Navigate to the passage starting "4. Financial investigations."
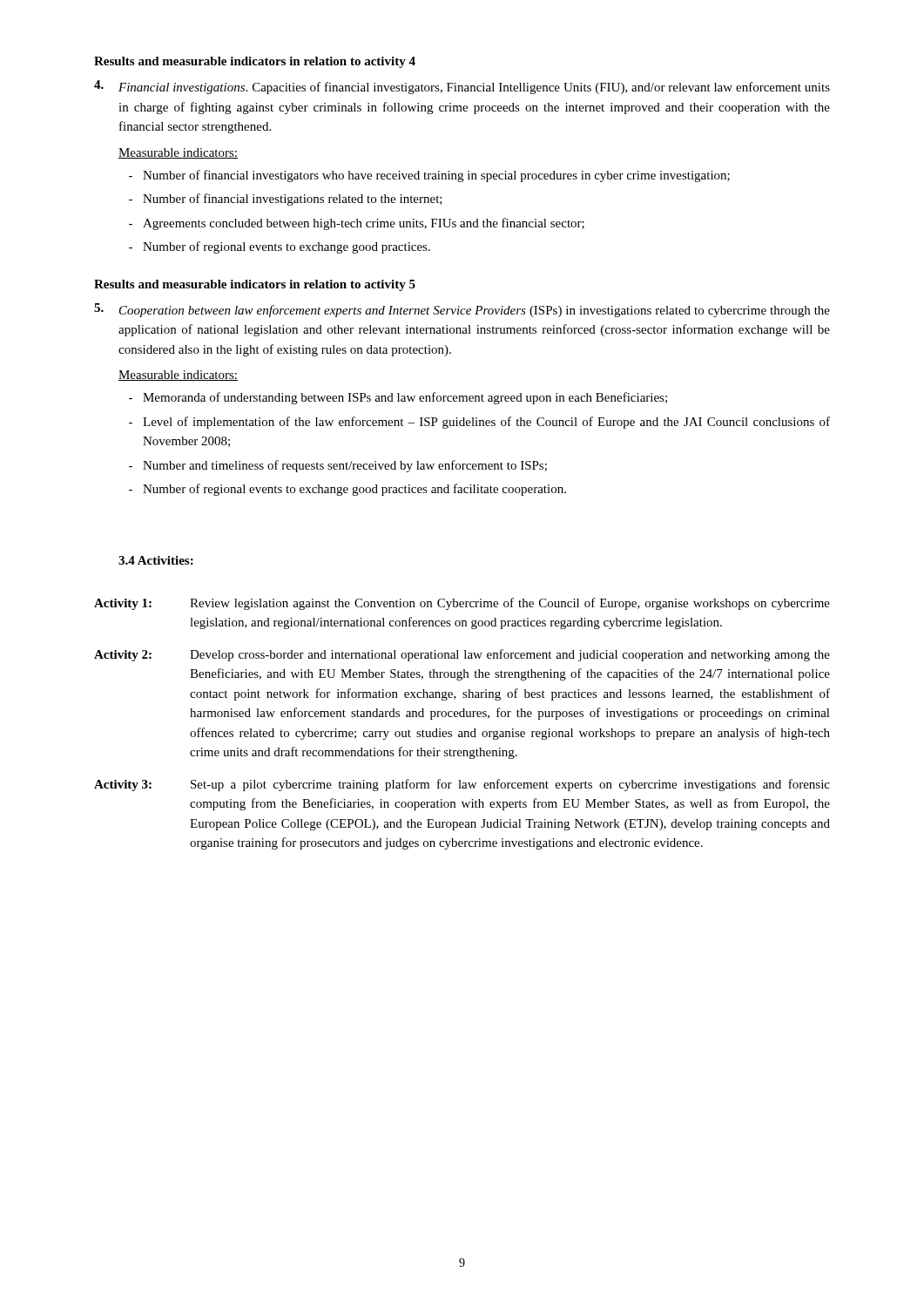The width and height of the screenshot is (924, 1307). pyautogui.click(x=462, y=107)
